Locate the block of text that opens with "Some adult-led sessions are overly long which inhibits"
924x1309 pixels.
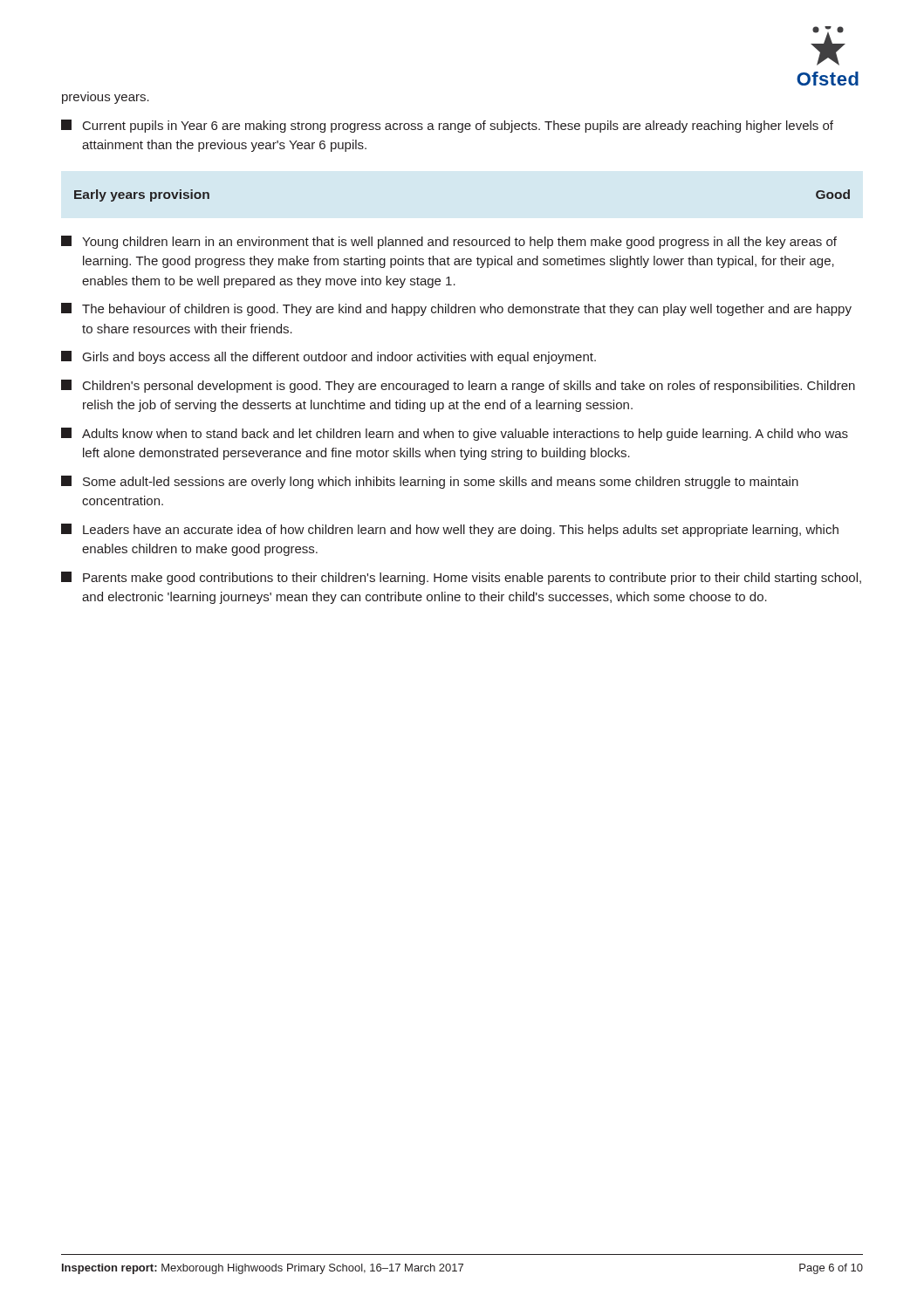pos(462,491)
